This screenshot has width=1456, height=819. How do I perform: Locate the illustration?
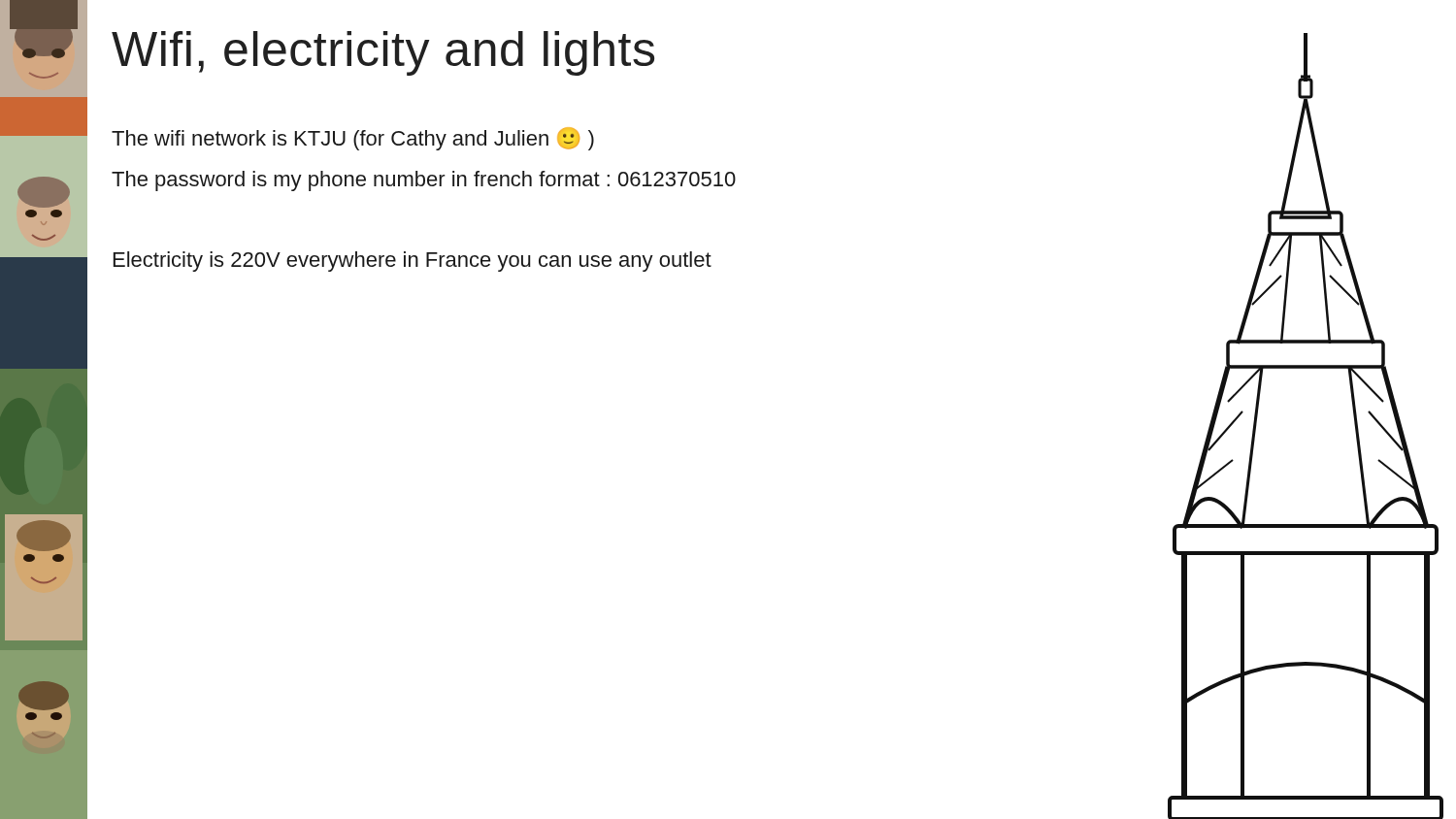click(1306, 421)
